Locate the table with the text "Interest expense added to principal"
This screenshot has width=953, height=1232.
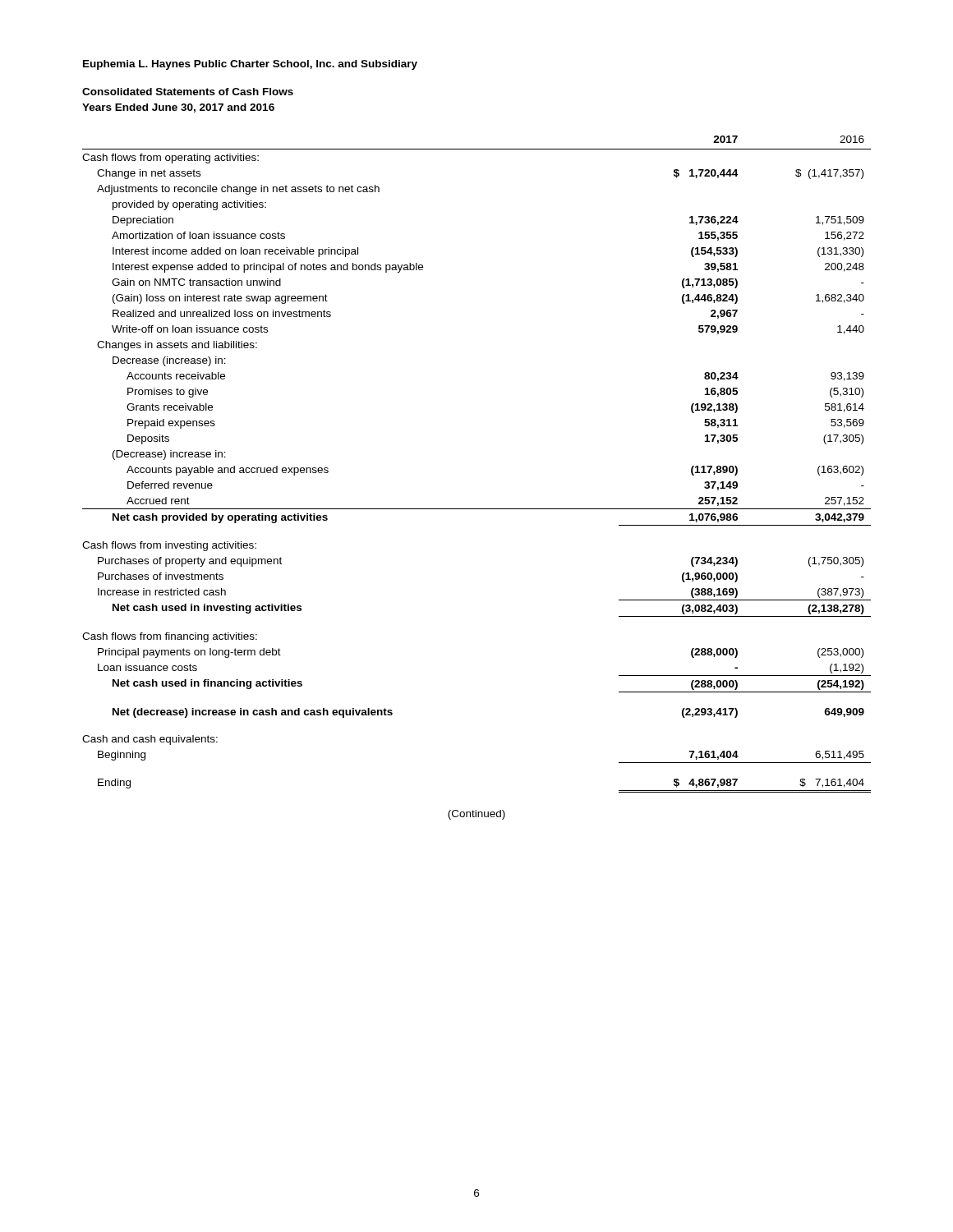(476, 461)
